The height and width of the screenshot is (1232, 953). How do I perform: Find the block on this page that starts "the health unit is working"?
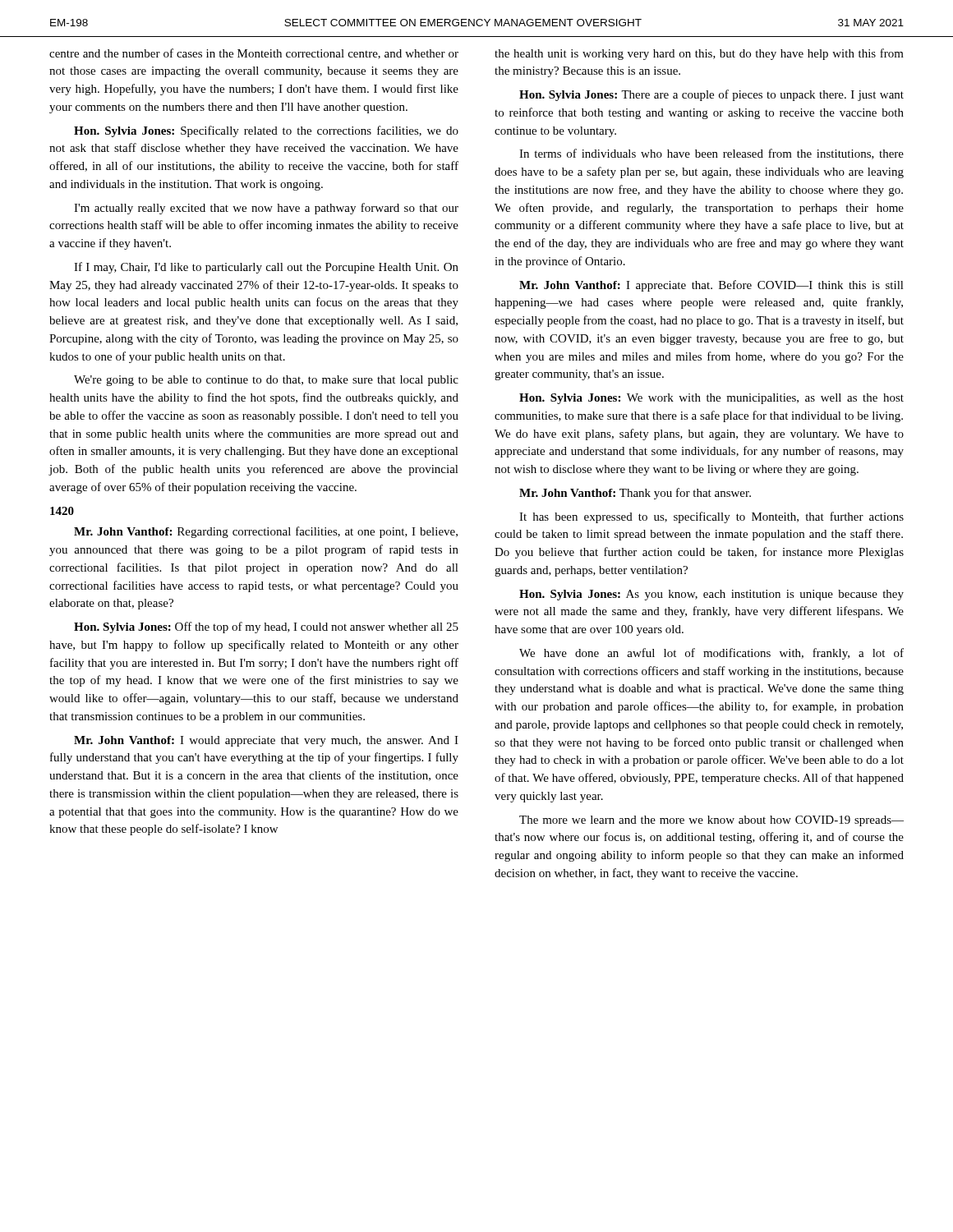(699, 63)
